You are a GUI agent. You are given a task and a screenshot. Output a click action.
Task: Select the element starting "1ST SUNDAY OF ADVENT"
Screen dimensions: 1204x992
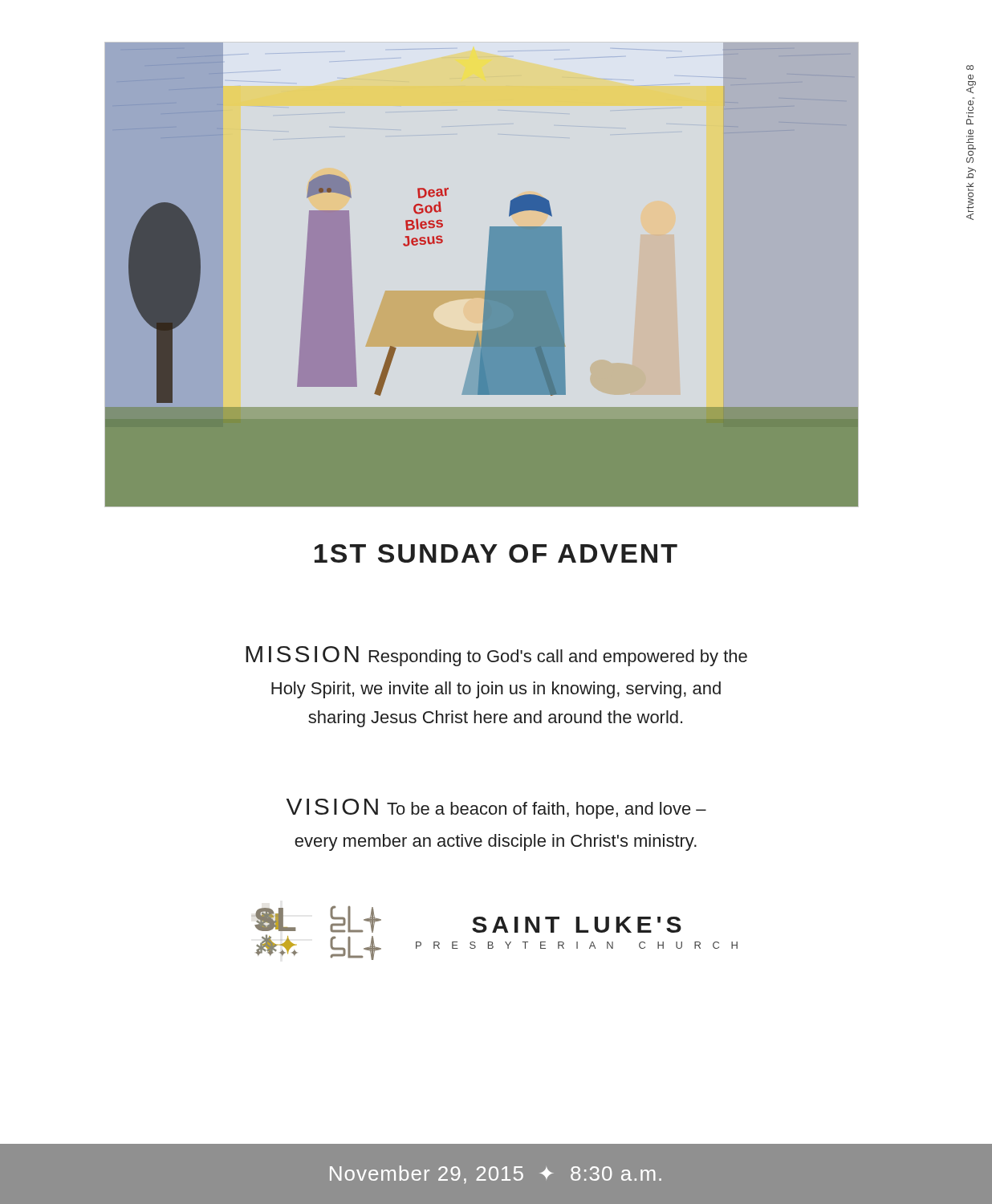(x=496, y=553)
